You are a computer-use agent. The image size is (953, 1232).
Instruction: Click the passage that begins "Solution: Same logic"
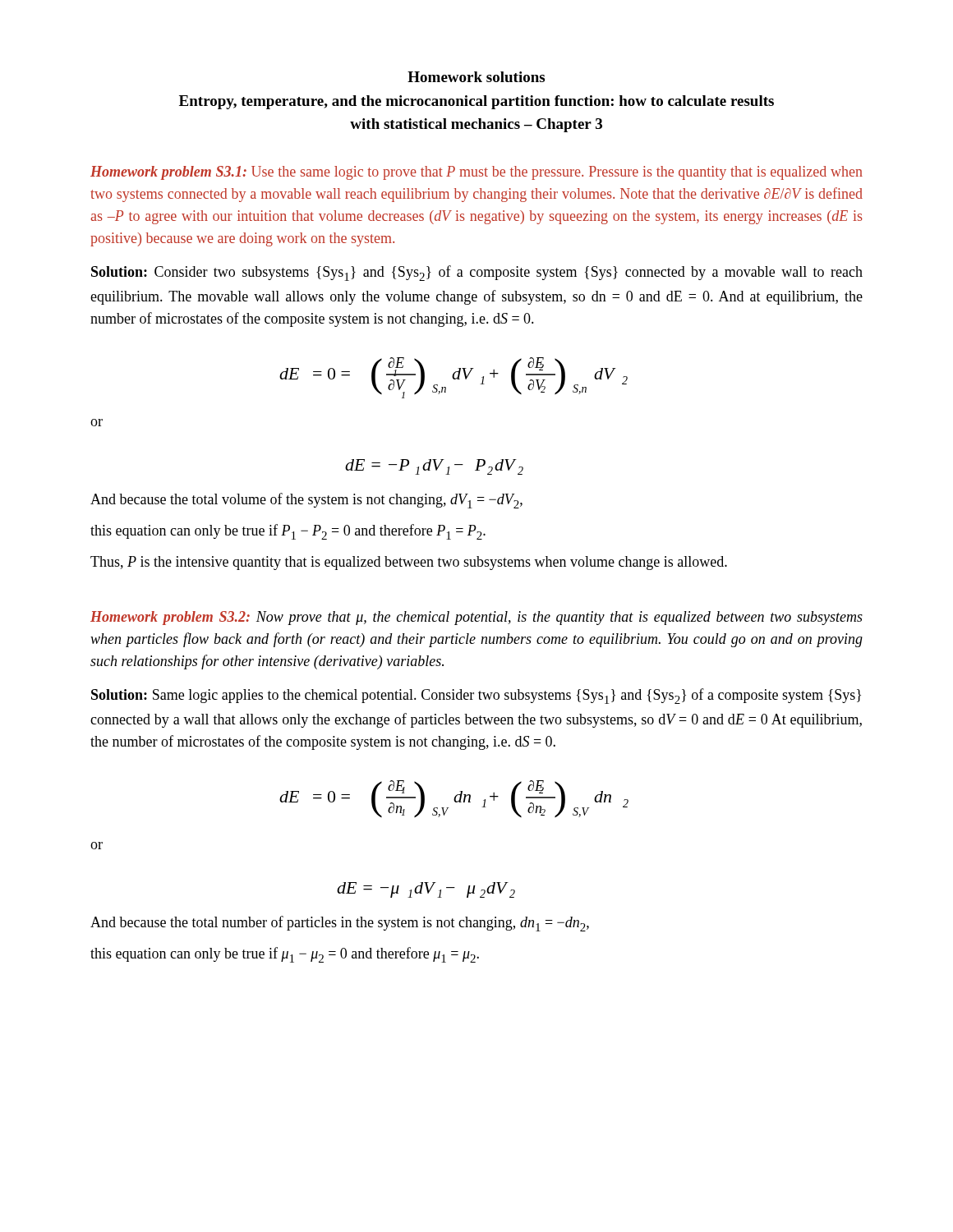(476, 718)
